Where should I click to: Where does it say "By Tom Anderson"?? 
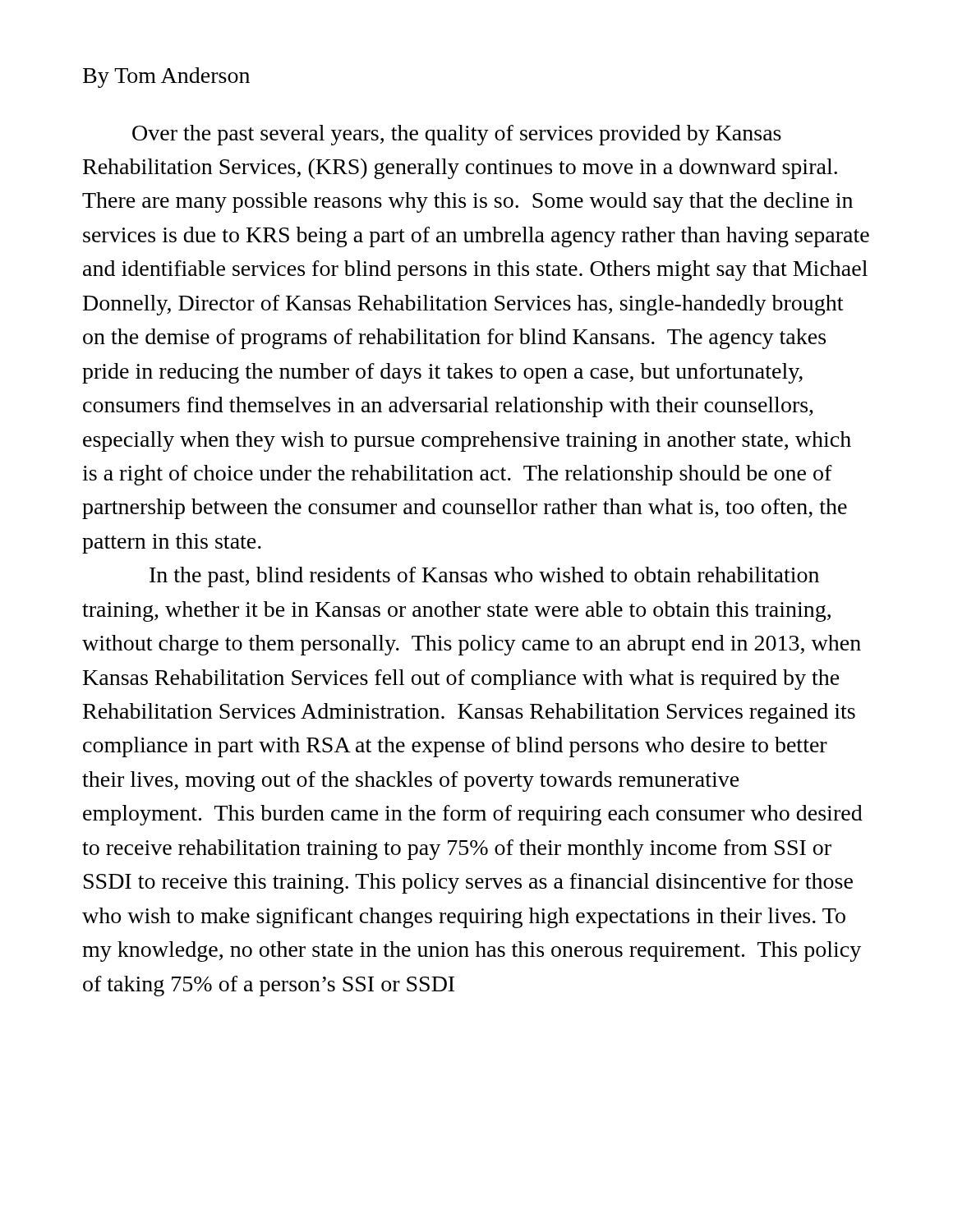166,75
